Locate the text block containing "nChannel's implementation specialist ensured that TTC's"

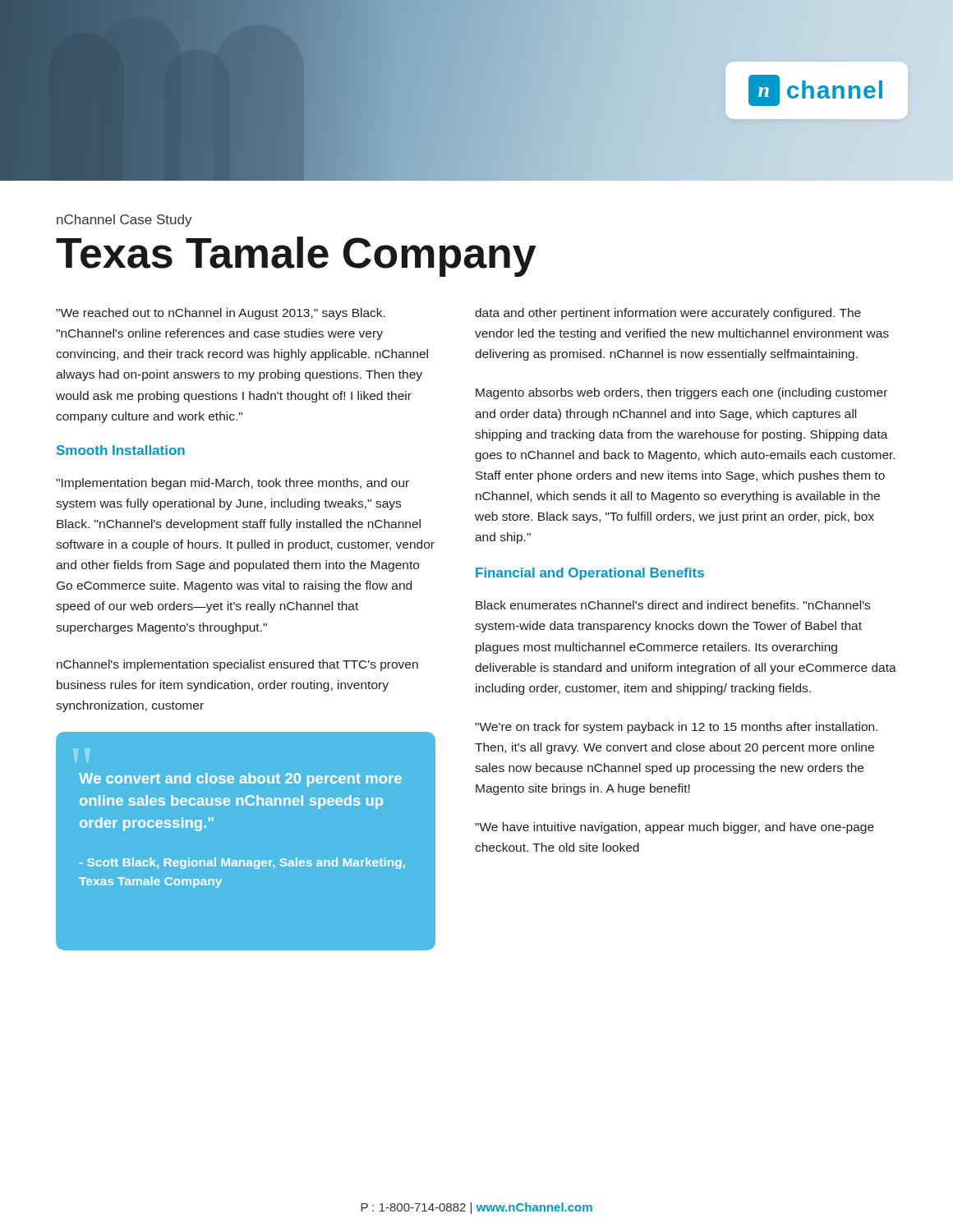click(237, 684)
